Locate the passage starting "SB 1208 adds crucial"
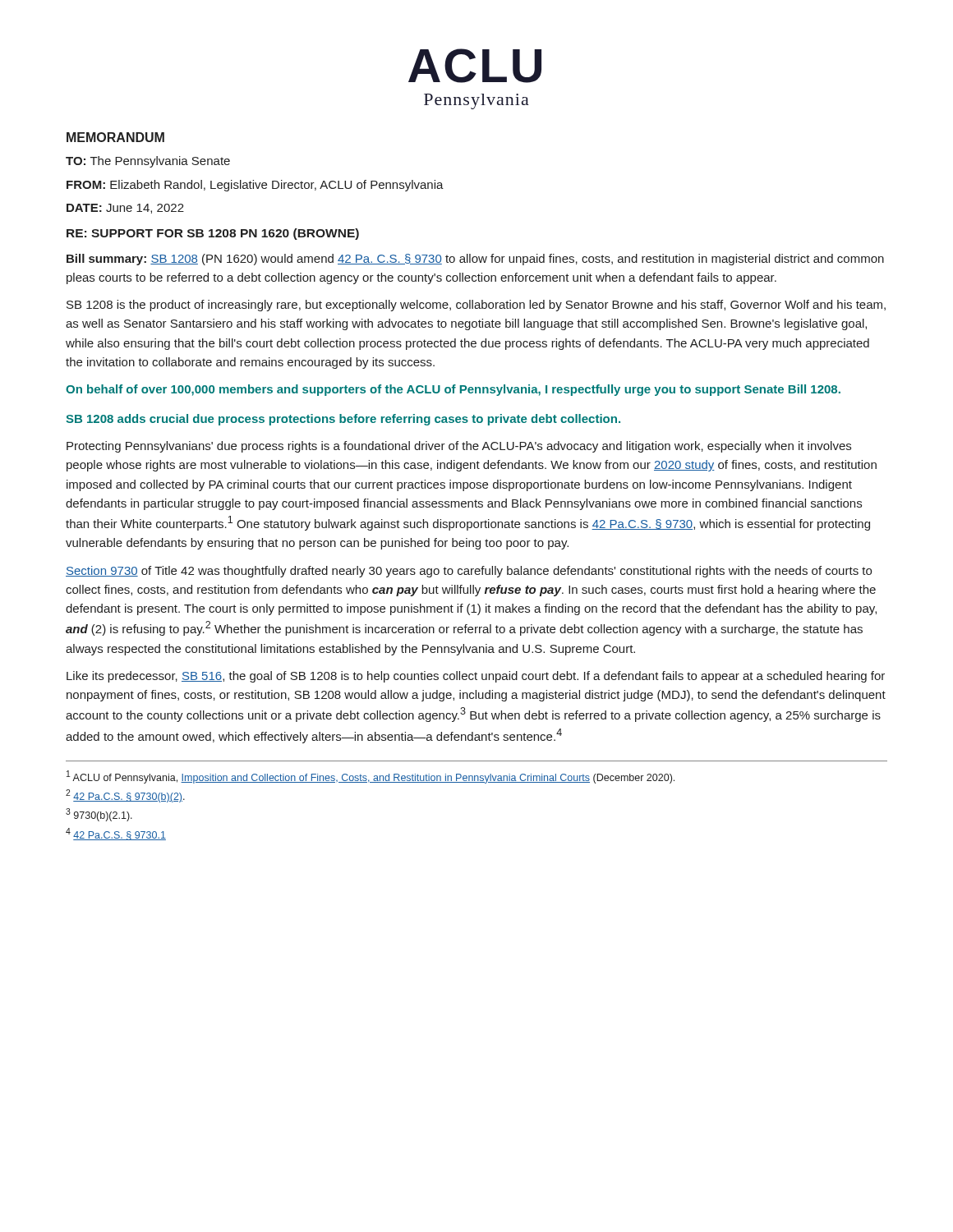The height and width of the screenshot is (1232, 953). point(343,419)
